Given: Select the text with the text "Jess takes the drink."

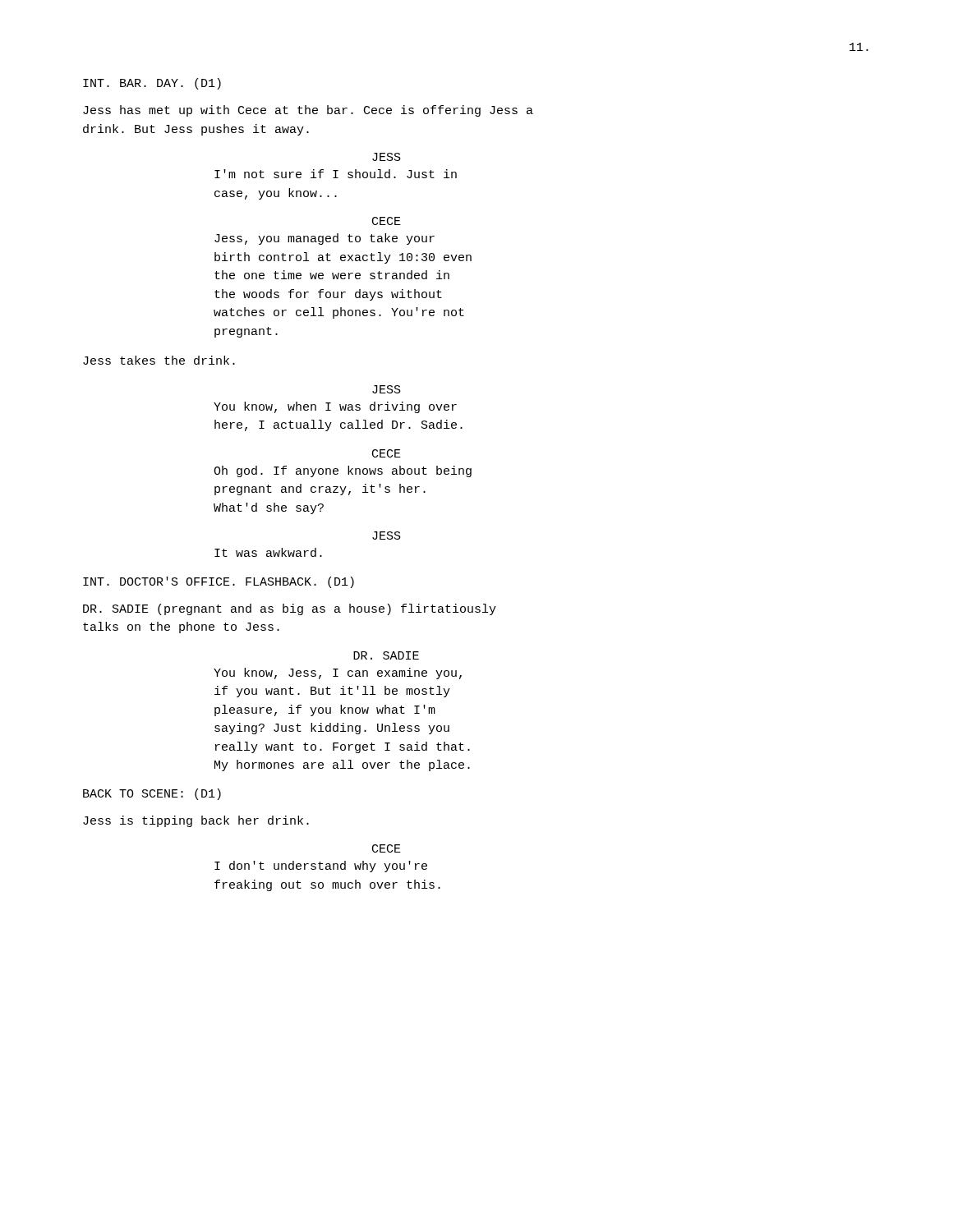Looking at the screenshot, I should click(160, 362).
